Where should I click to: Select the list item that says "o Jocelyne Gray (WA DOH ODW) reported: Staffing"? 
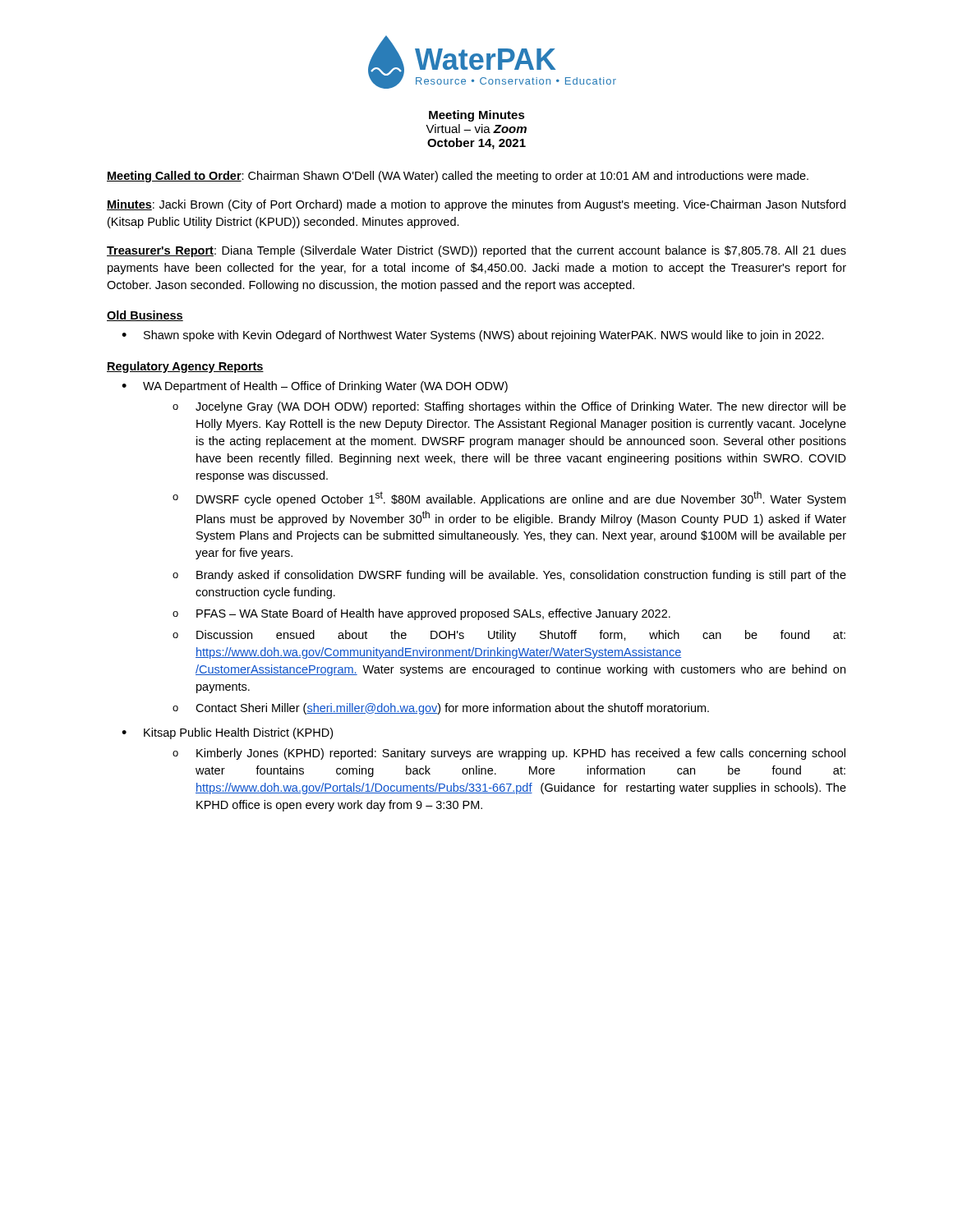click(x=509, y=441)
